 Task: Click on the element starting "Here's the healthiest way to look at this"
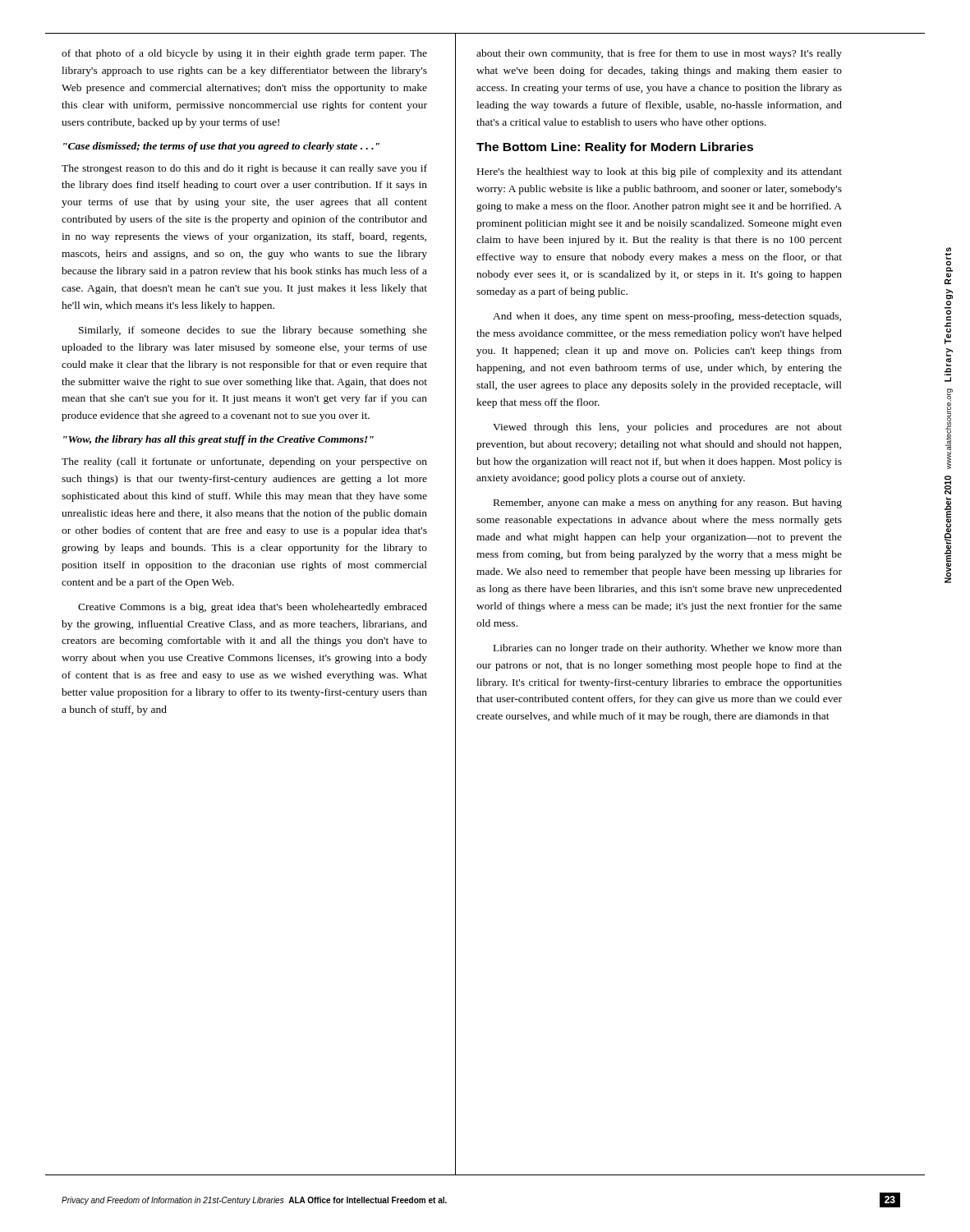pyautogui.click(x=659, y=444)
